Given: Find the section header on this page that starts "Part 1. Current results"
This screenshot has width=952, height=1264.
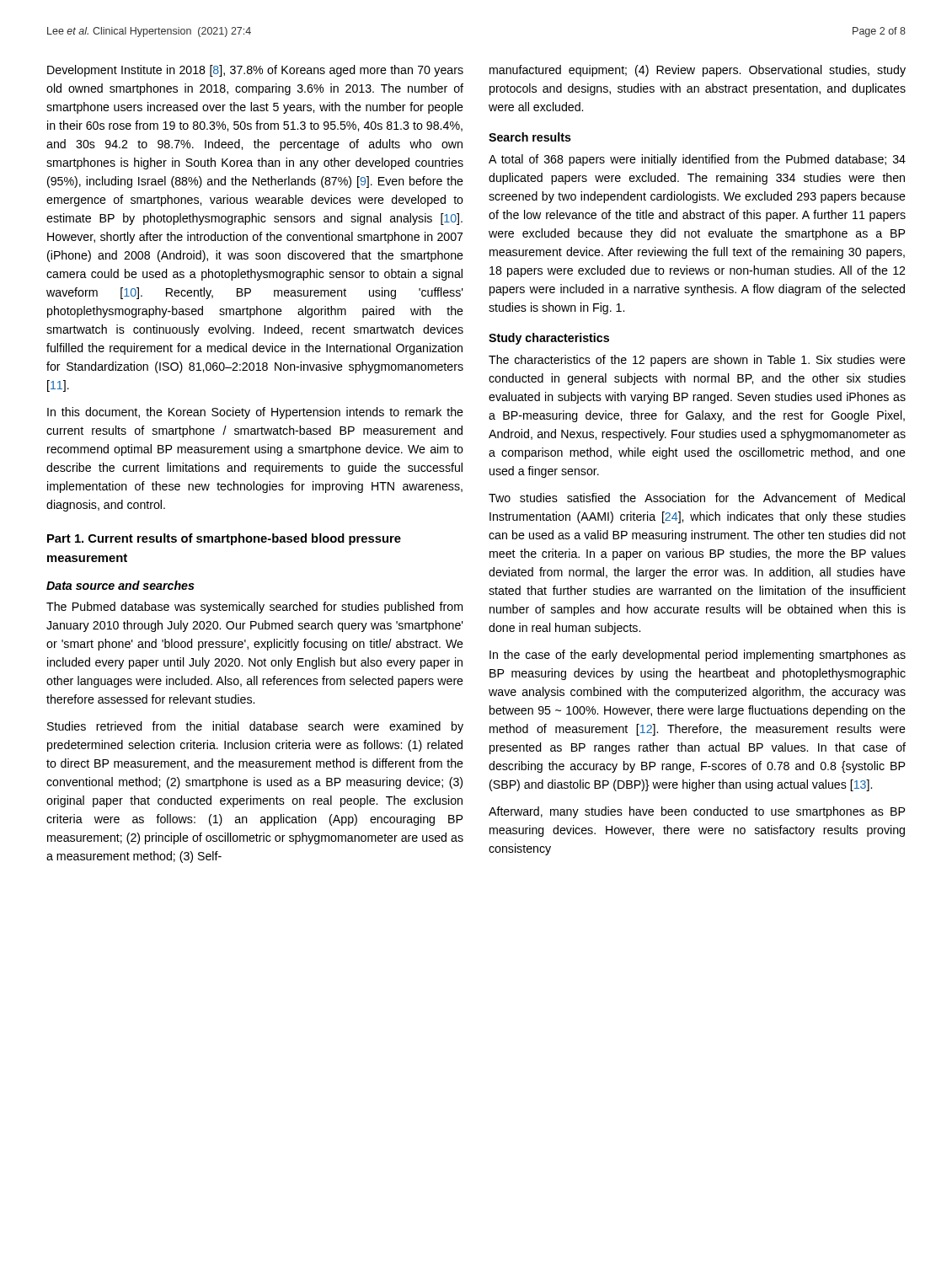Looking at the screenshot, I should [x=224, y=548].
